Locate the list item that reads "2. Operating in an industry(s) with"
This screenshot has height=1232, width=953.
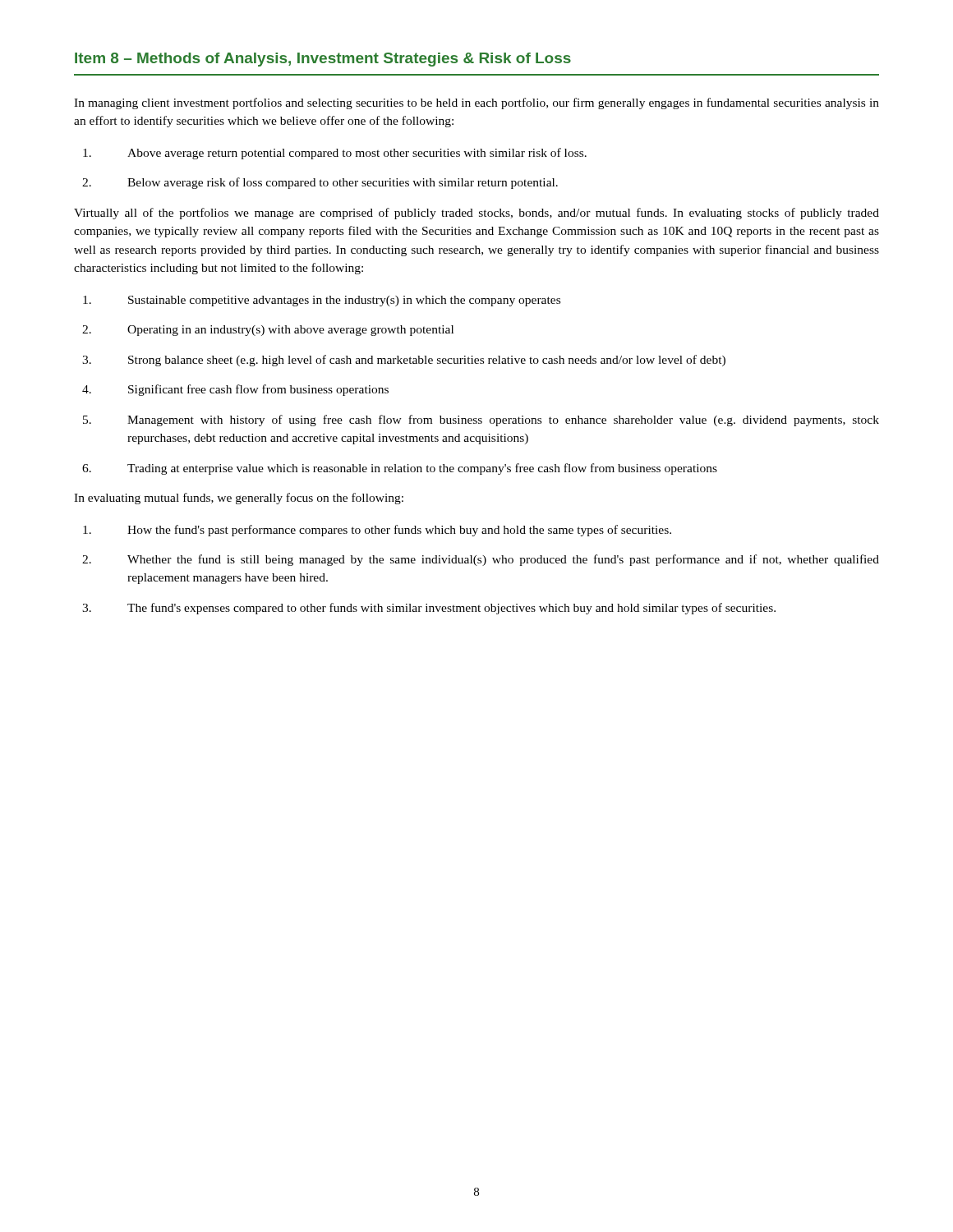click(268, 331)
